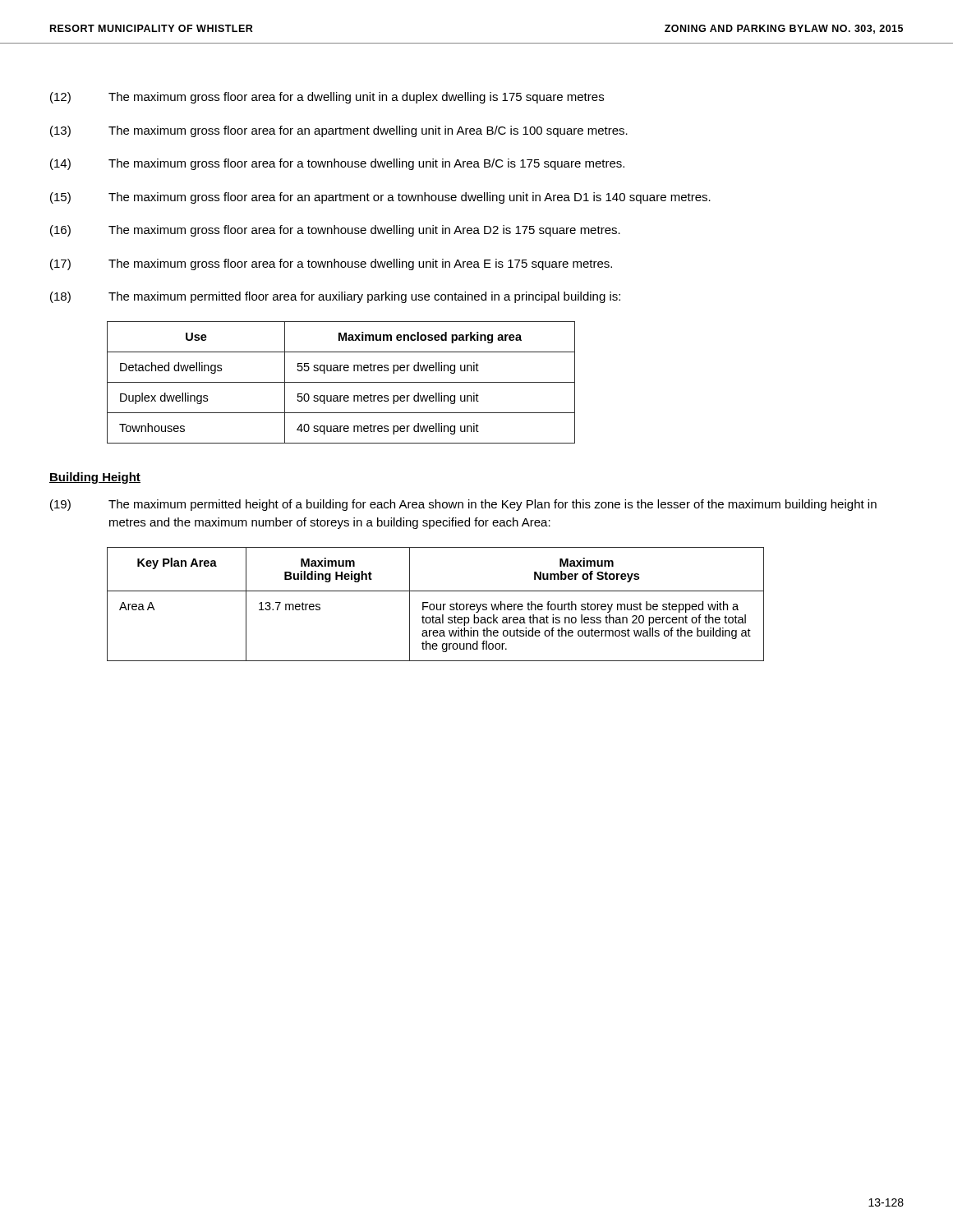Click on the list item that reads "(19) The maximum permitted height of"

click(476, 513)
